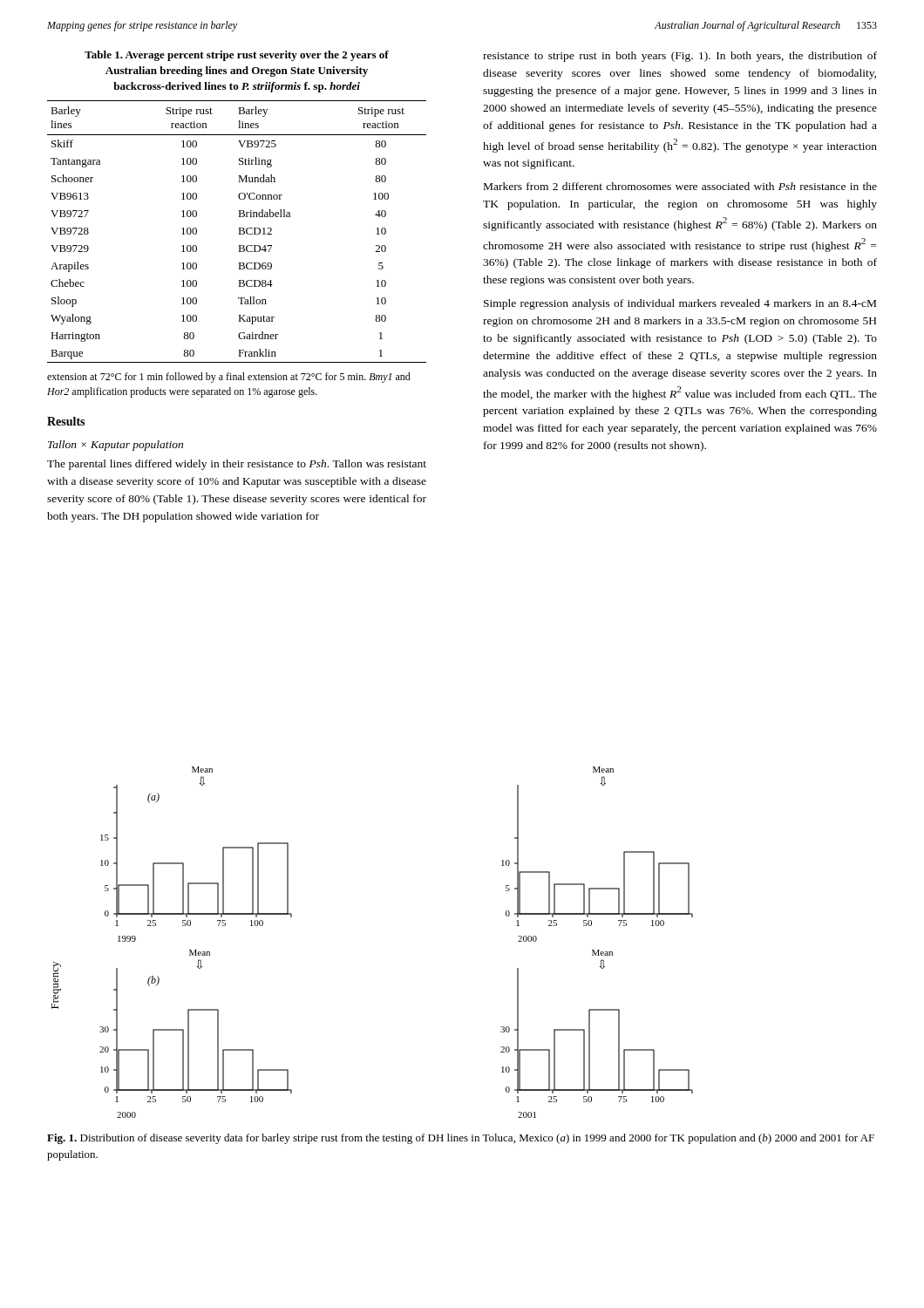The image size is (924, 1308).
Task: Locate the text block containing "Markers from 2"
Action: [680, 233]
